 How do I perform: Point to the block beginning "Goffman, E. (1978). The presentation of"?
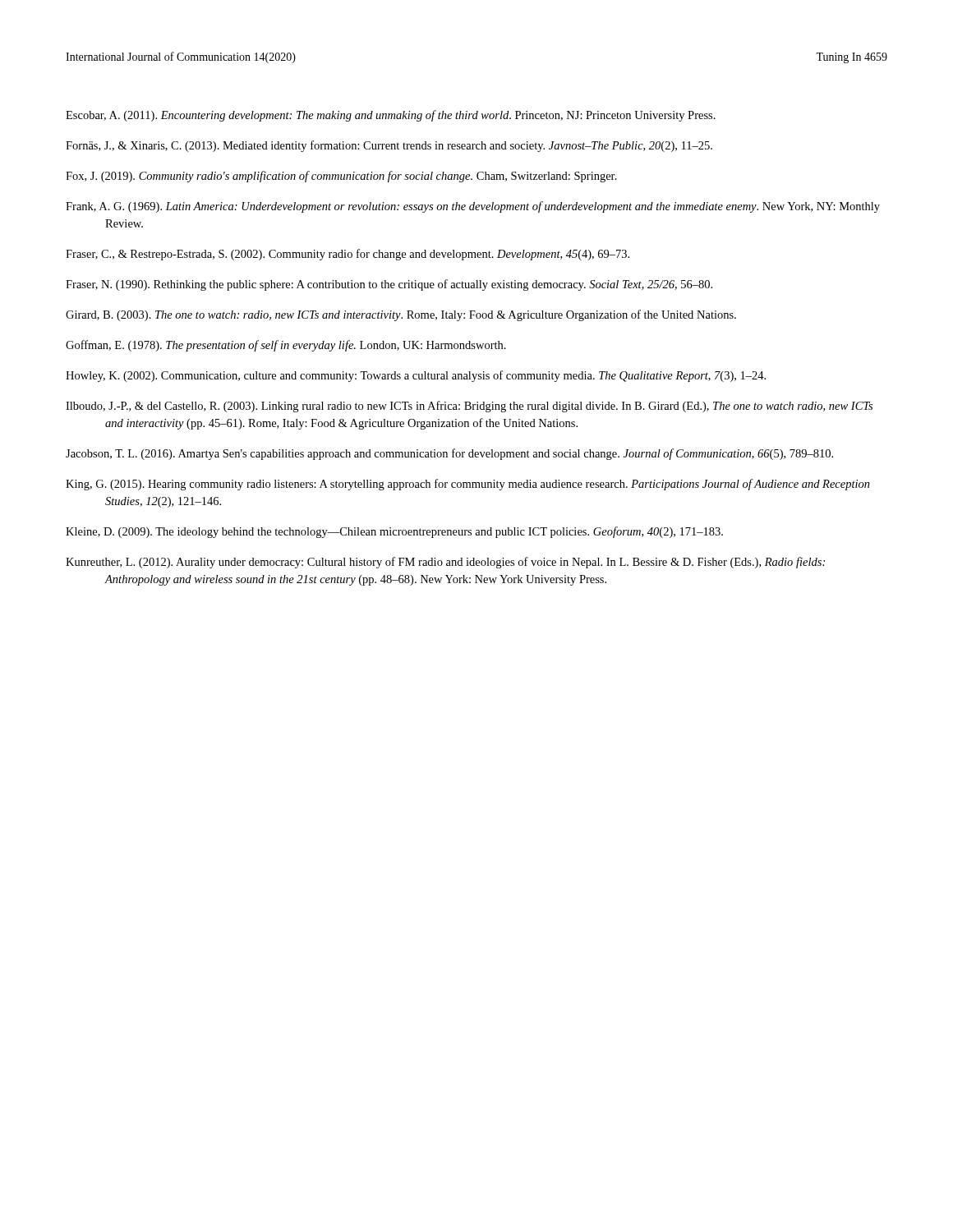point(286,345)
